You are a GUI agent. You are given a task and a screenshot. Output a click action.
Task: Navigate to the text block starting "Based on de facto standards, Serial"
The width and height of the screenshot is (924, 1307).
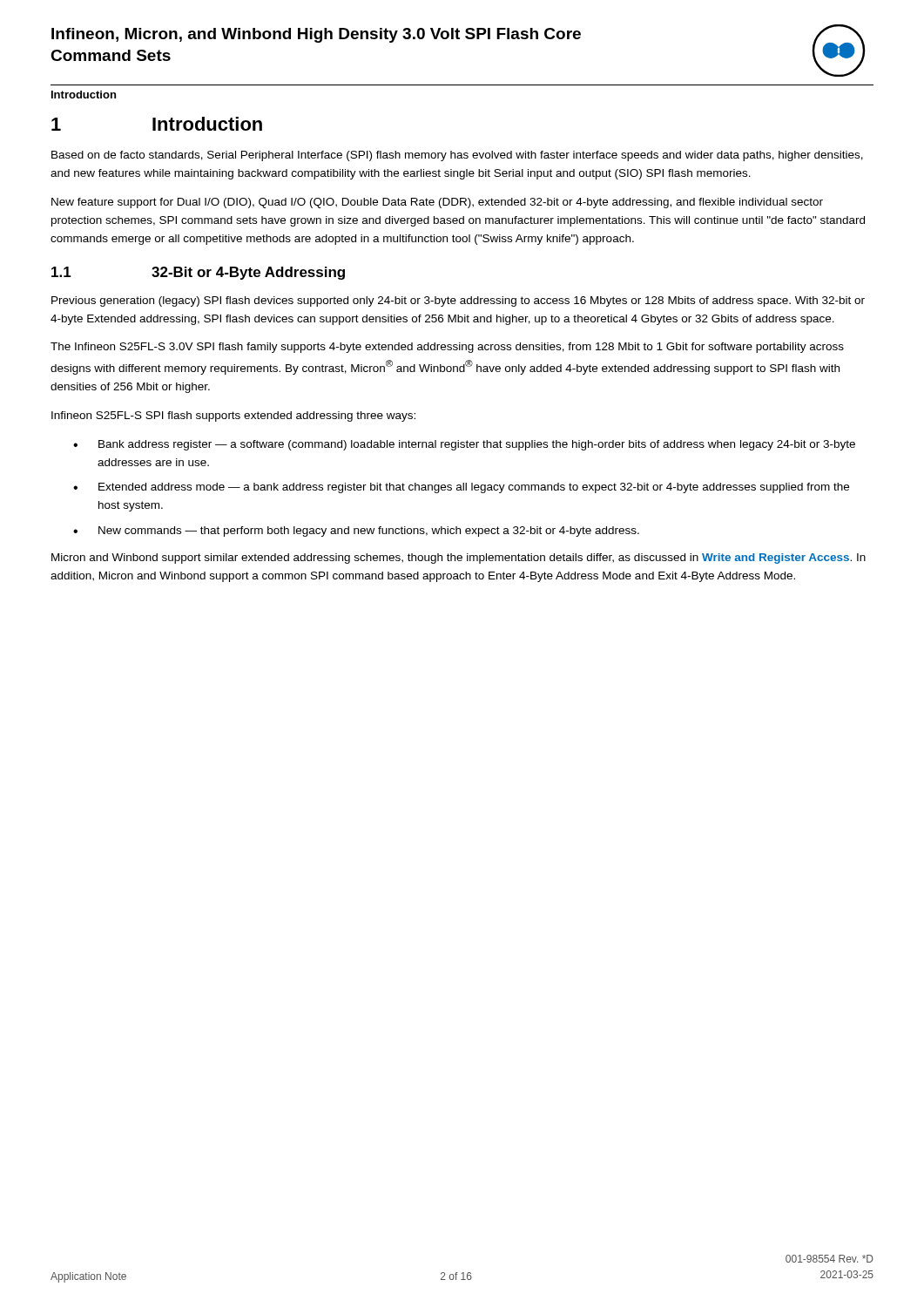click(457, 164)
